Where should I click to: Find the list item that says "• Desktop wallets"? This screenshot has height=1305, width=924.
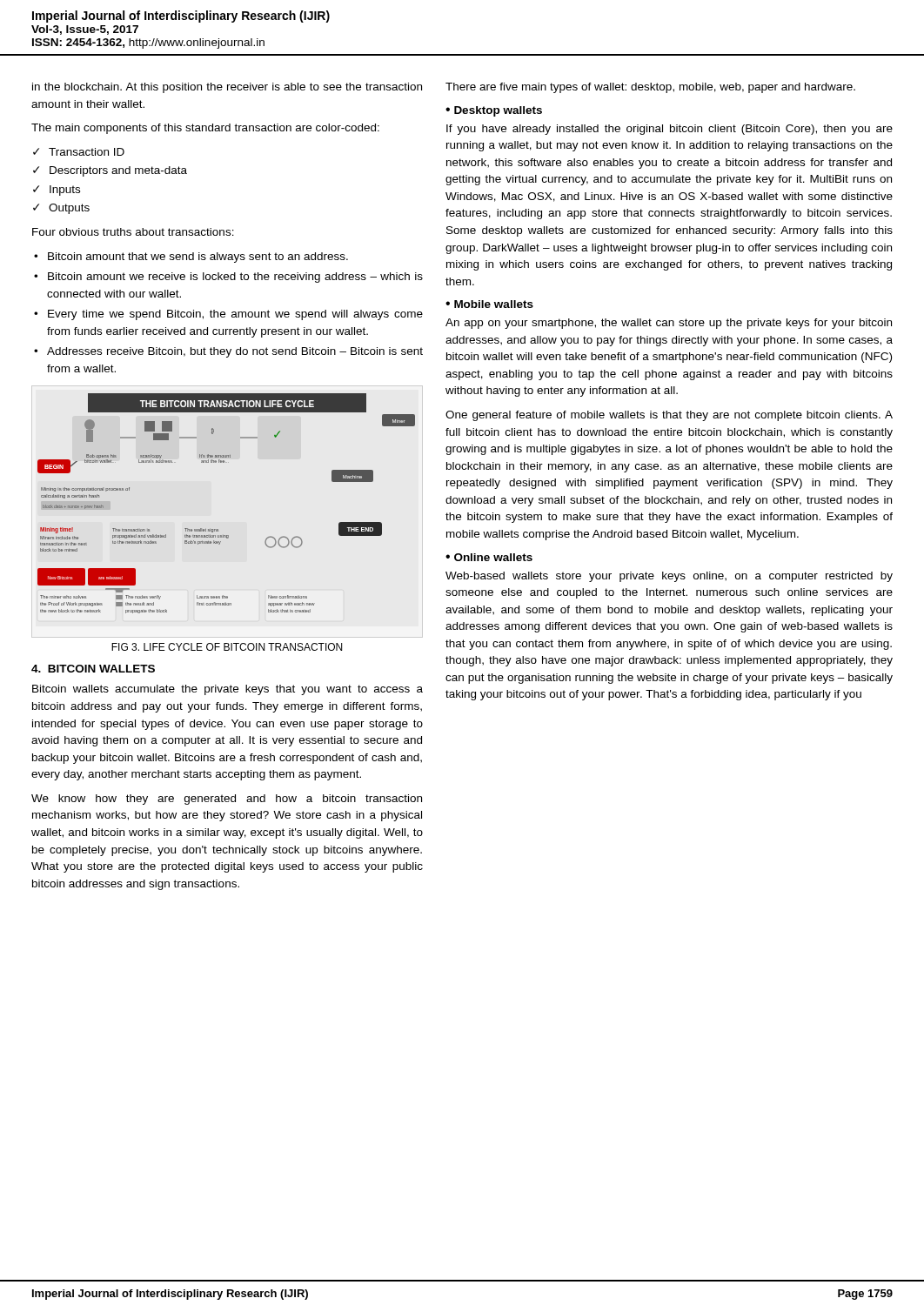[494, 109]
